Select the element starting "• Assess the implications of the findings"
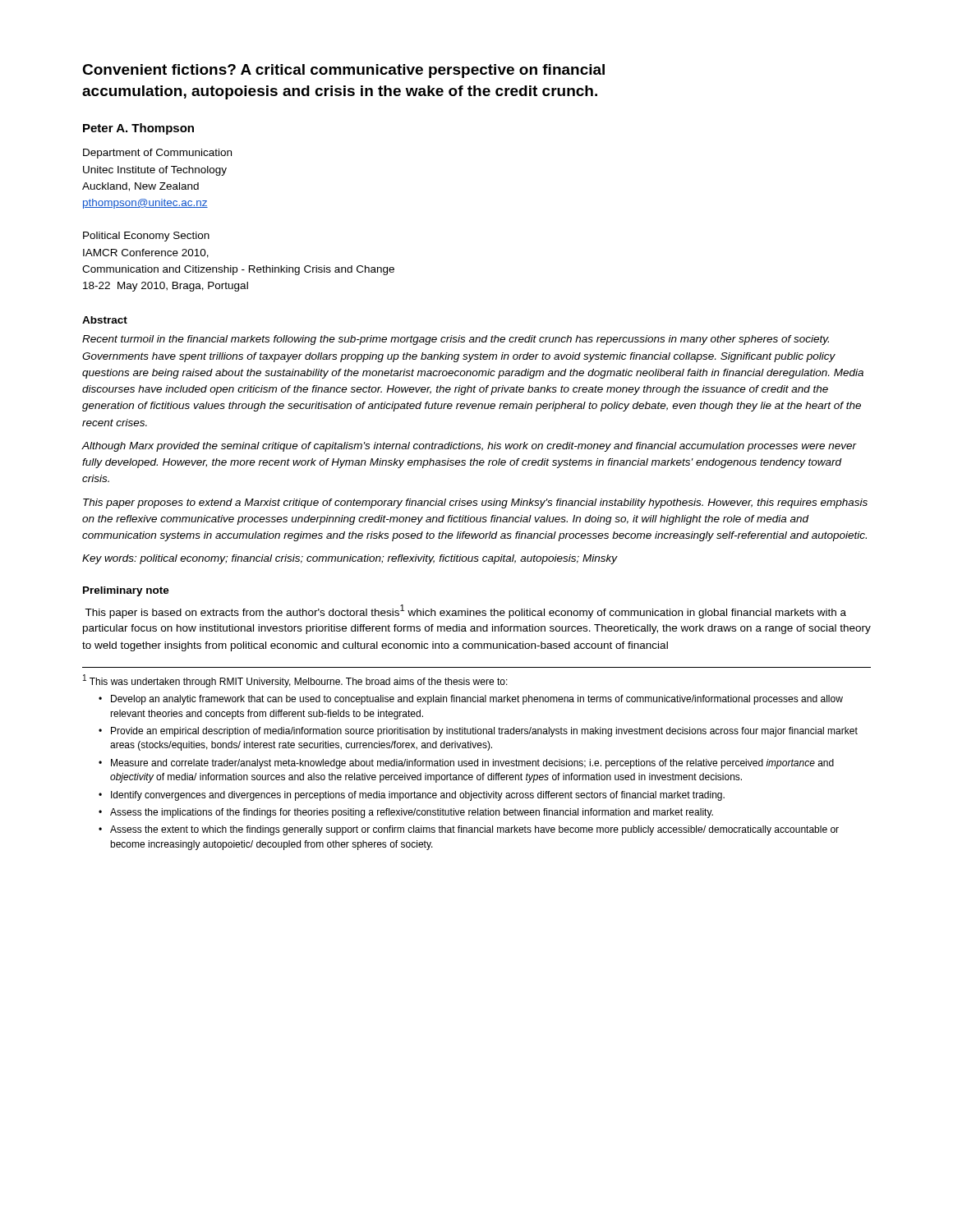The height and width of the screenshot is (1232, 953). pyautogui.click(x=406, y=813)
